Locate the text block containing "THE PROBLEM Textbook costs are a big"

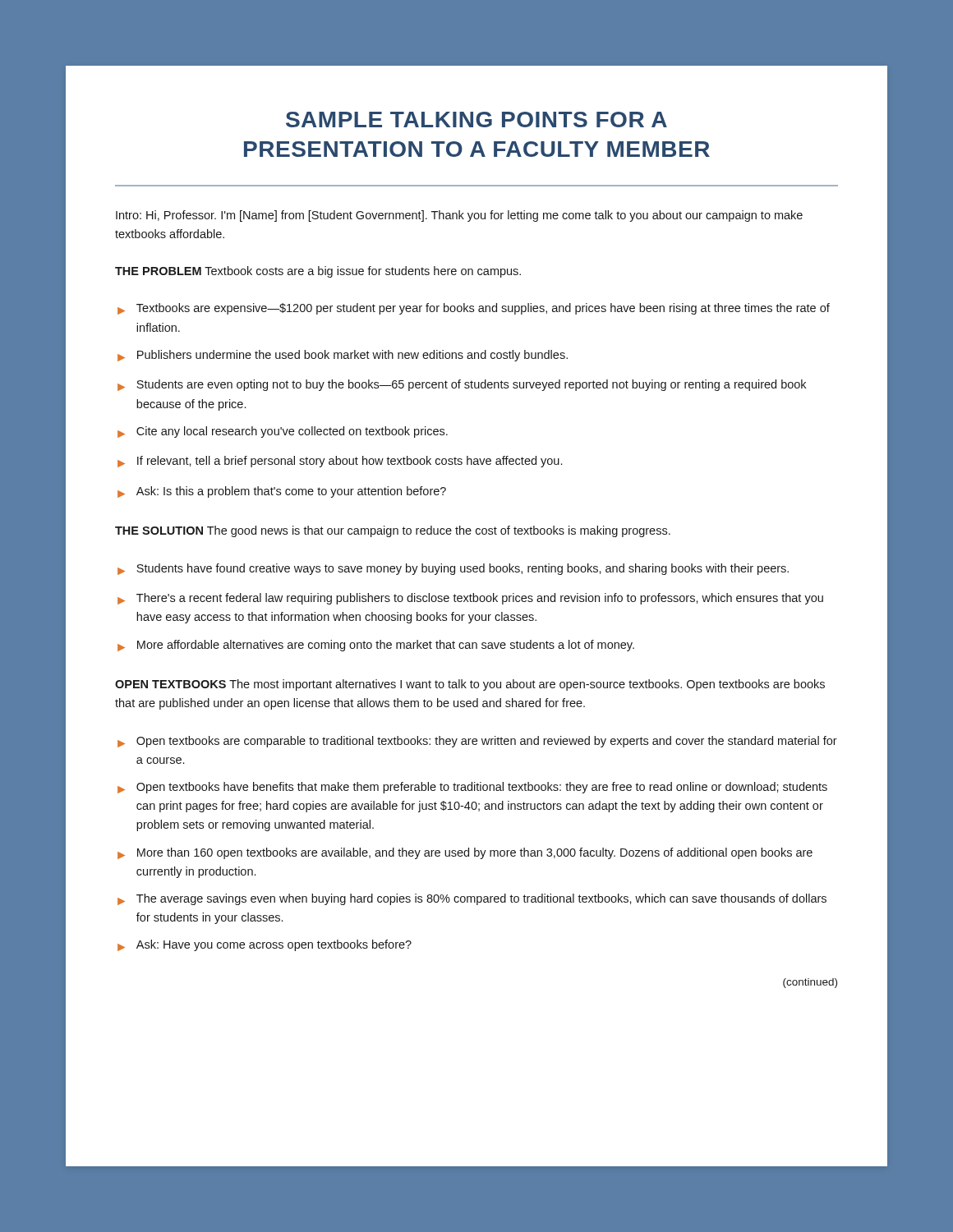tap(318, 271)
